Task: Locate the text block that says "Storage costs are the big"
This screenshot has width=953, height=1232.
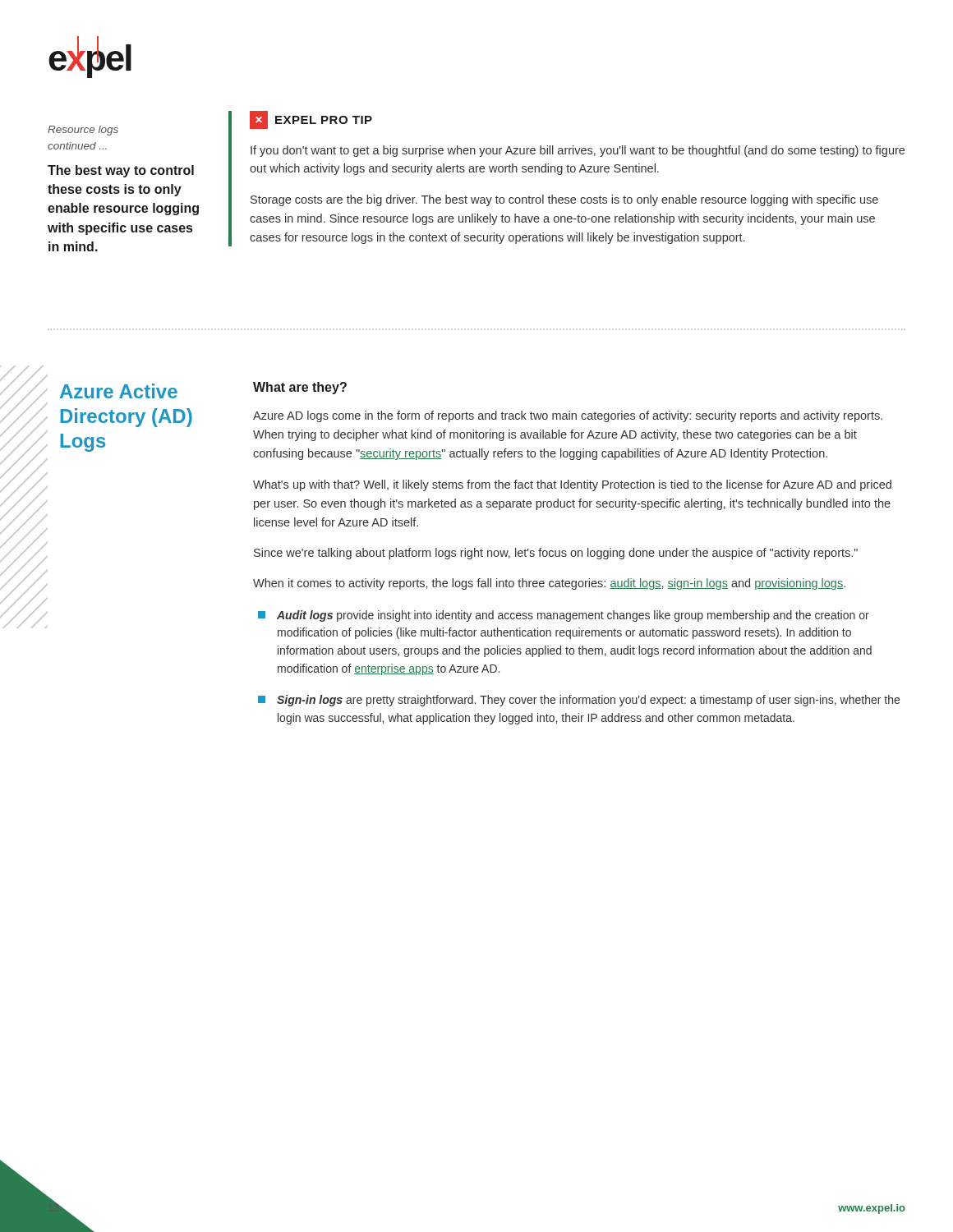Action: [x=564, y=218]
